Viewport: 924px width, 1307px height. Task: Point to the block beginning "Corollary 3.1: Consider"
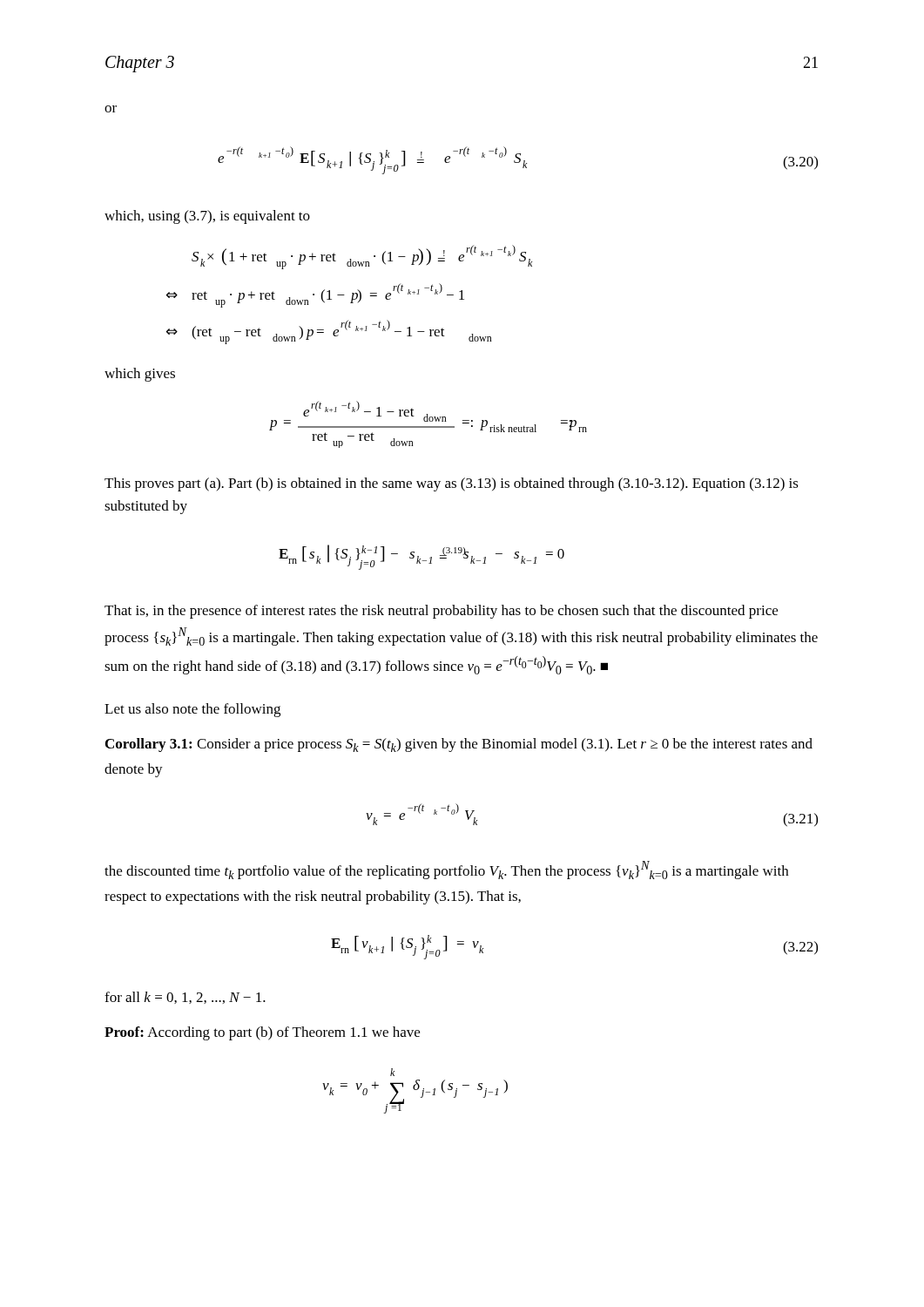(459, 756)
